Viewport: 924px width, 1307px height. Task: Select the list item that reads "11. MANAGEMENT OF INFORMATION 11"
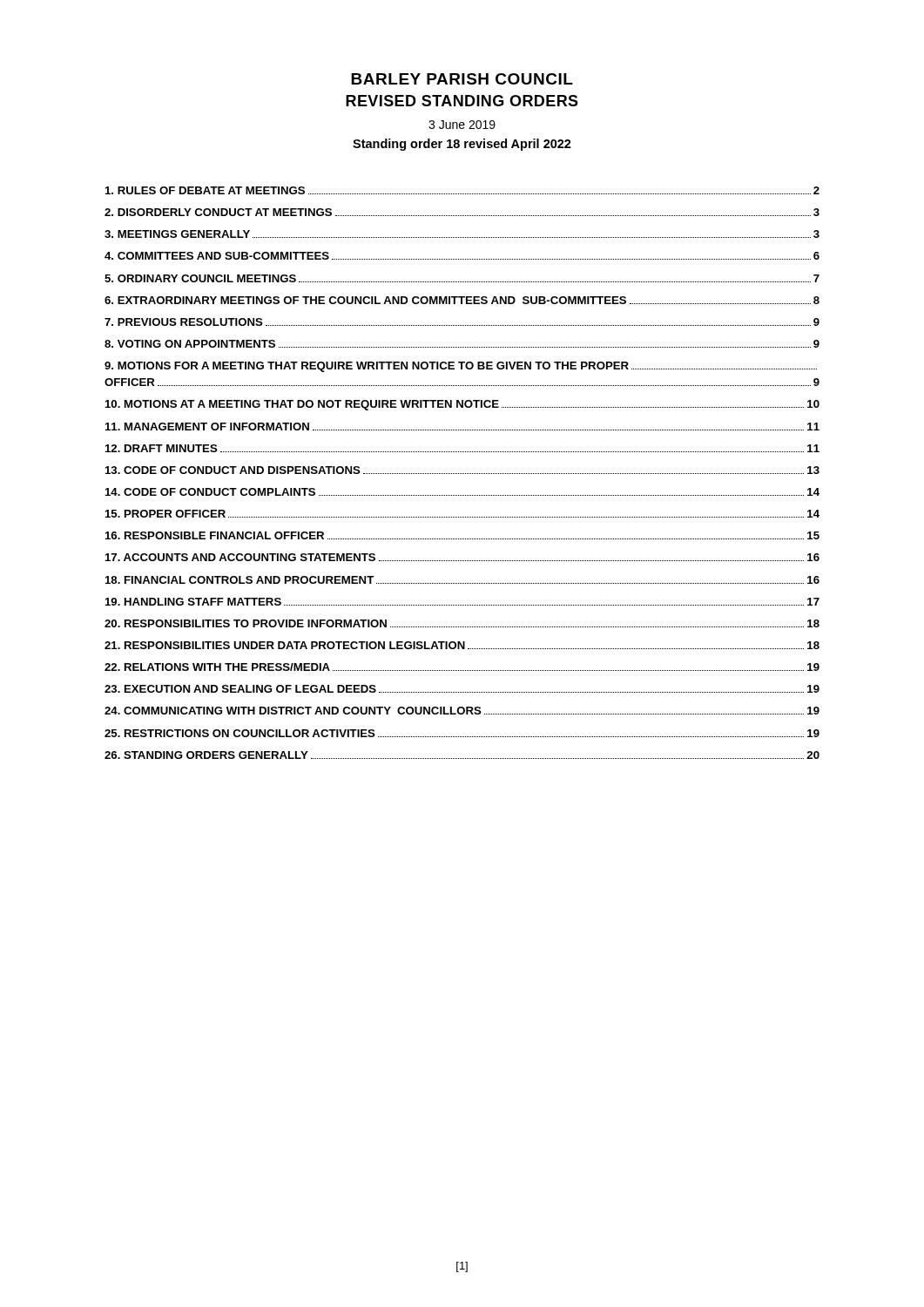[x=462, y=426]
